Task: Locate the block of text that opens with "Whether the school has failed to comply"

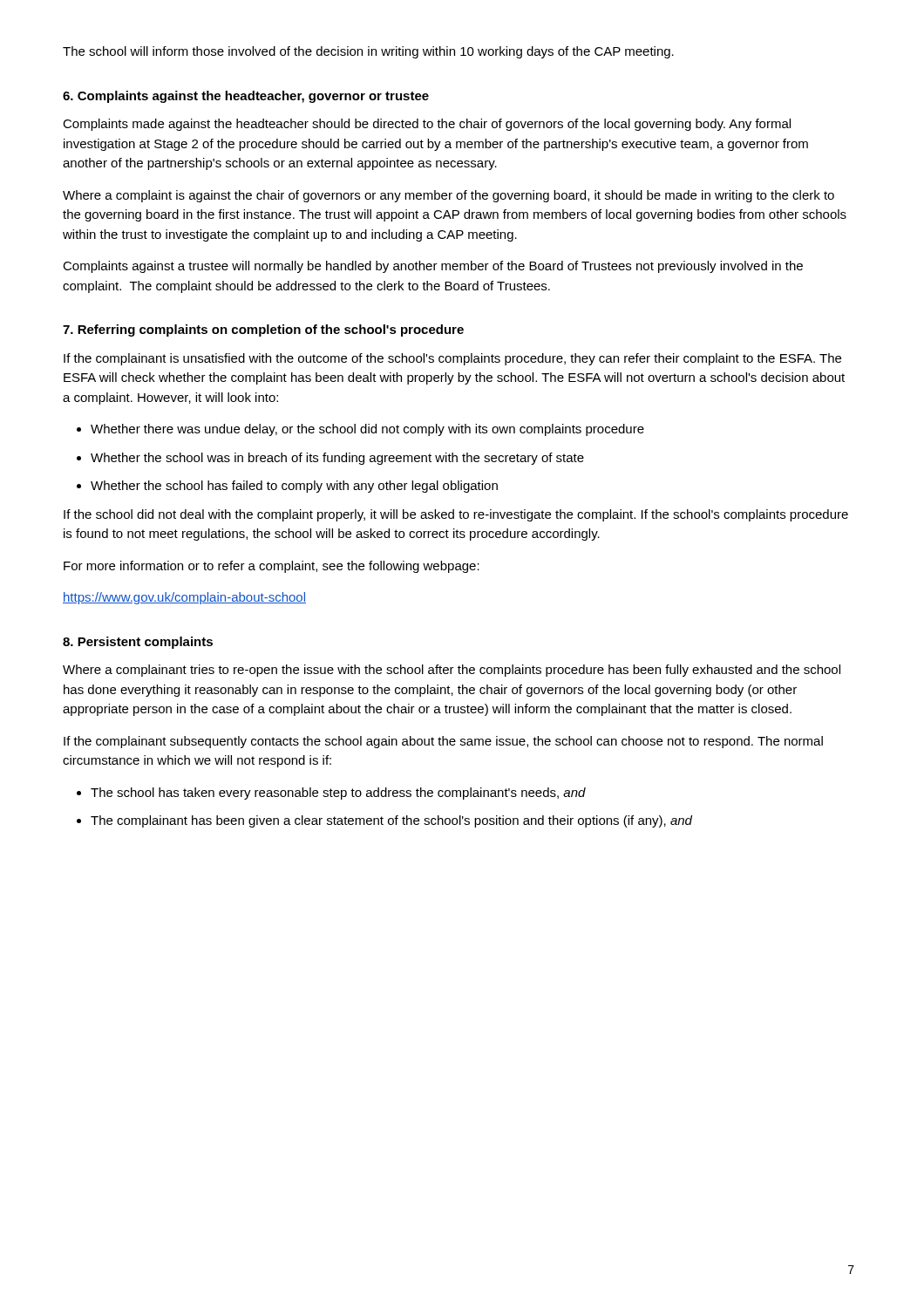Action: (x=295, y=485)
